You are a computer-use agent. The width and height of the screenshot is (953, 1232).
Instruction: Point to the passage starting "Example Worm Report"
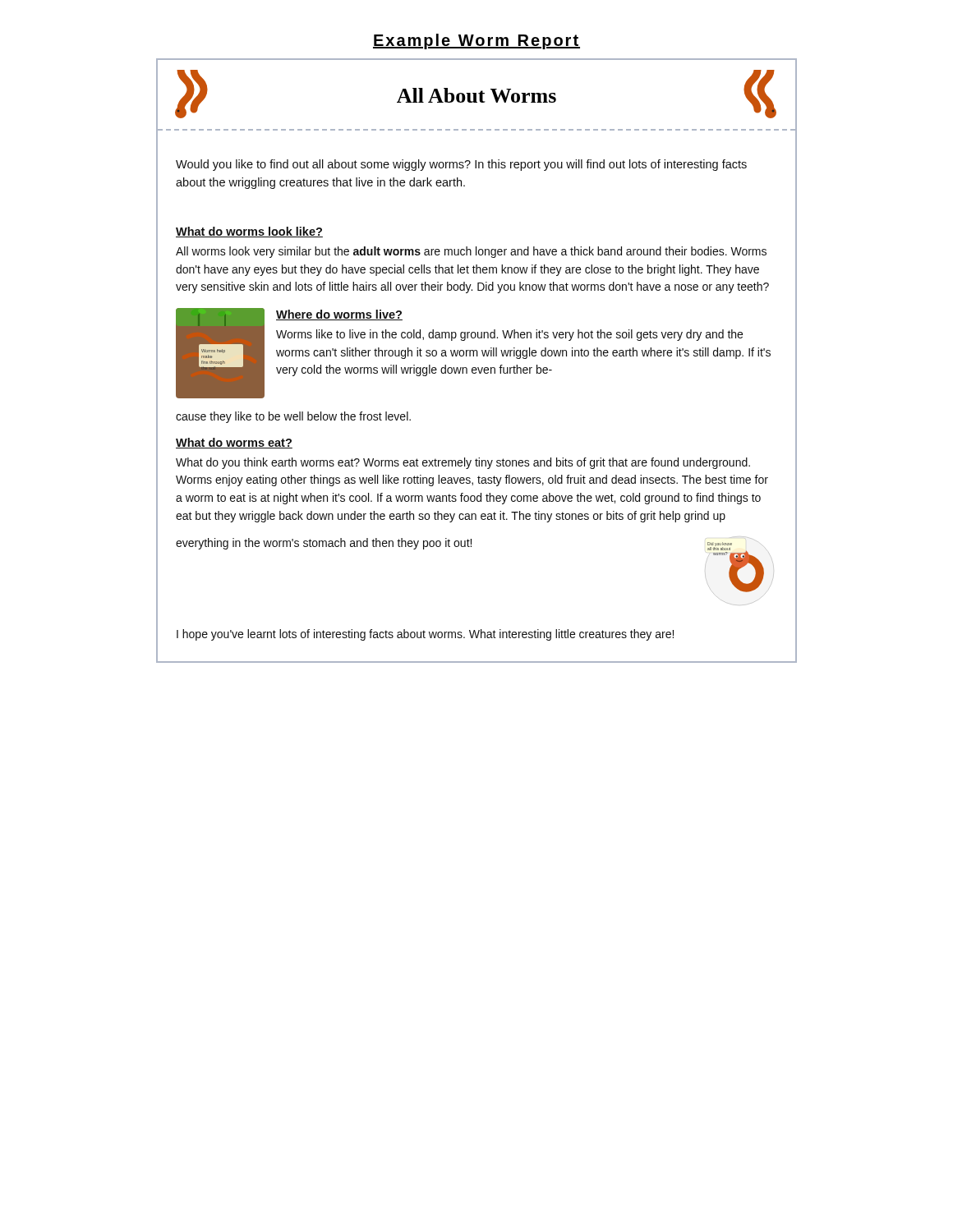tap(476, 40)
